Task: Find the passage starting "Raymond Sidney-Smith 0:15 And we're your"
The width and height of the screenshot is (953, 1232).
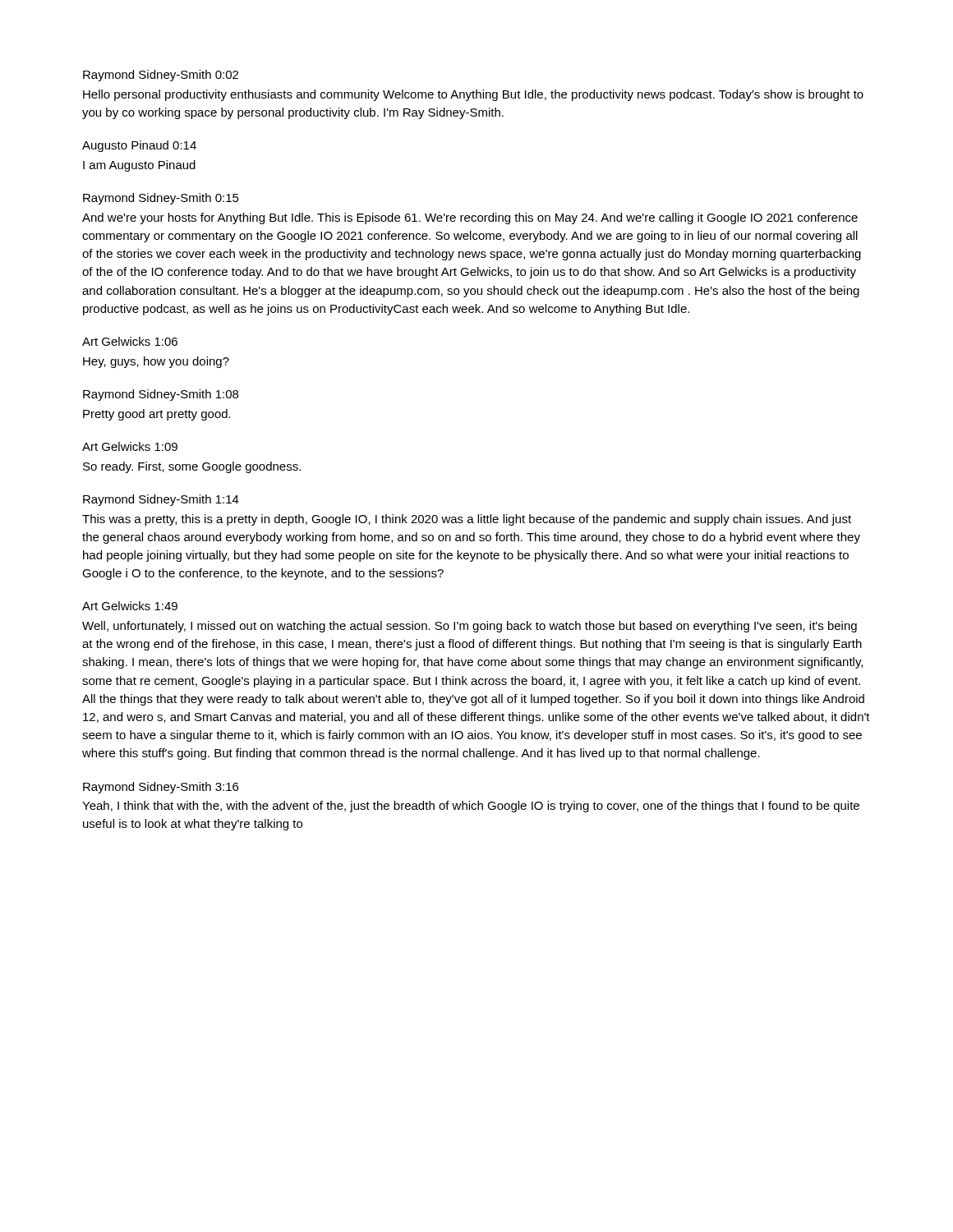Action: pos(476,253)
